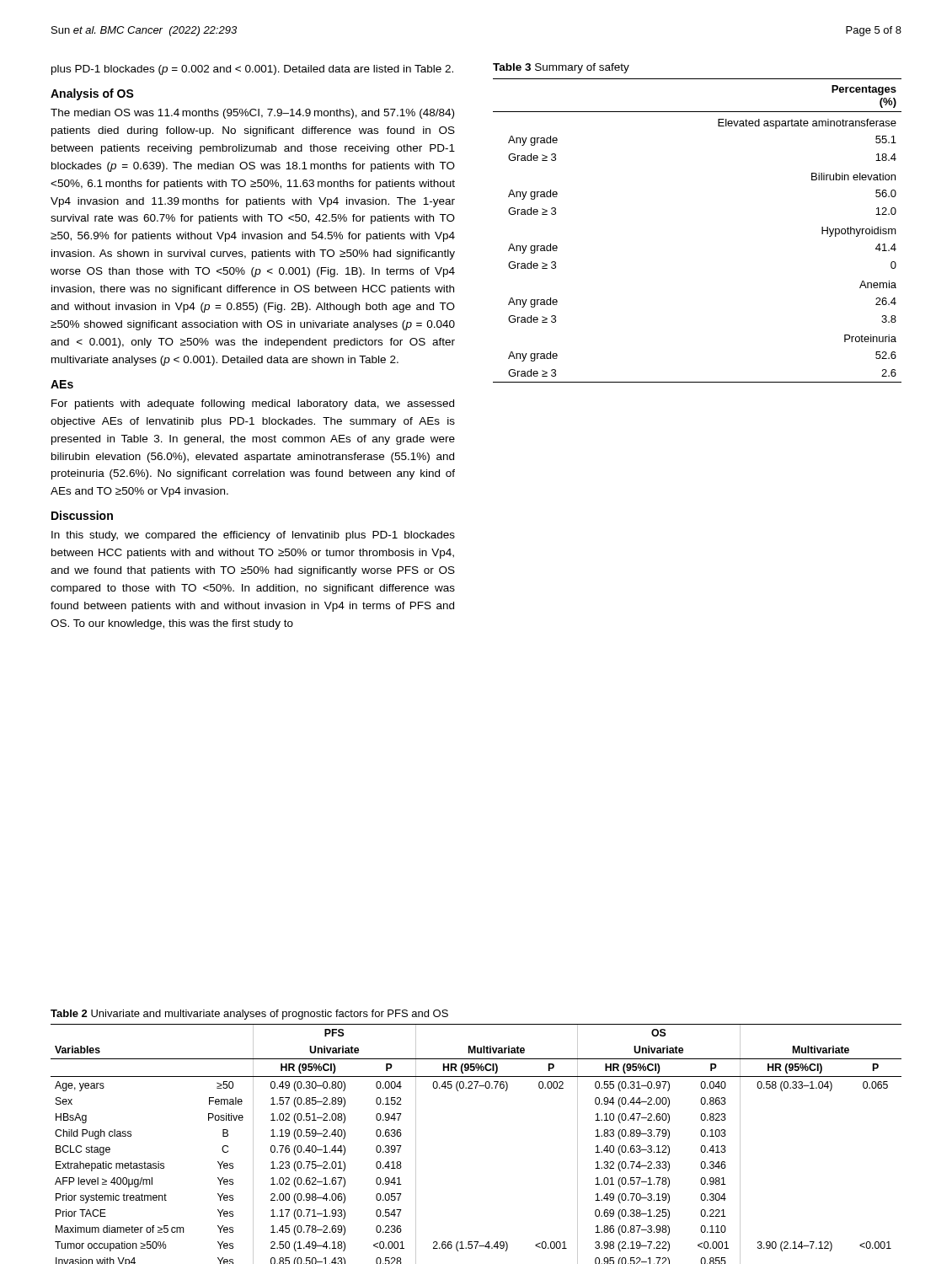952x1264 pixels.
Task: Click on the table containing "Any grade"
Action: pyautogui.click(x=697, y=230)
